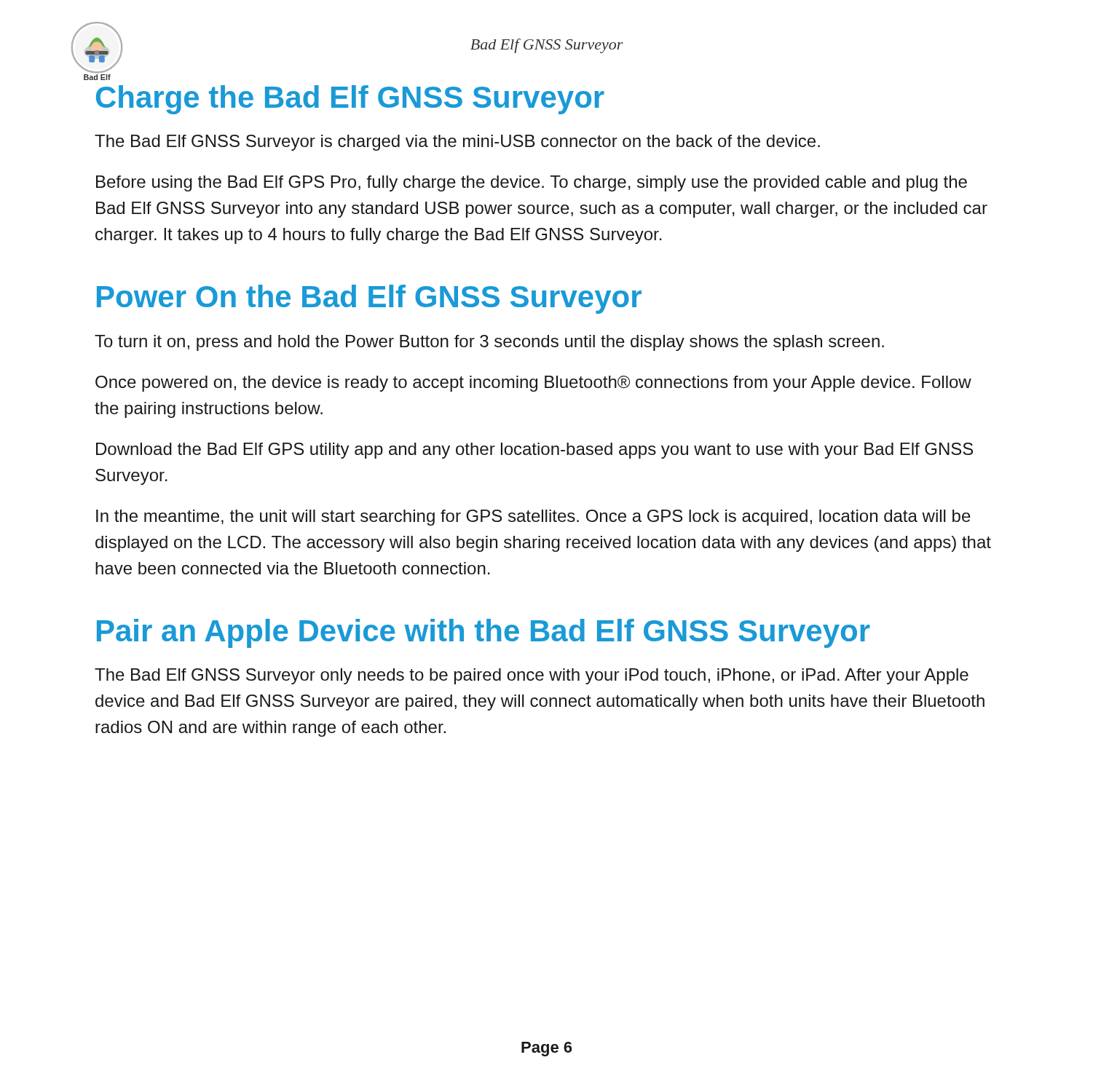Image resolution: width=1093 pixels, height=1092 pixels.
Task: Select the block starting "In the meantime, the unit"
Action: point(543,542)
